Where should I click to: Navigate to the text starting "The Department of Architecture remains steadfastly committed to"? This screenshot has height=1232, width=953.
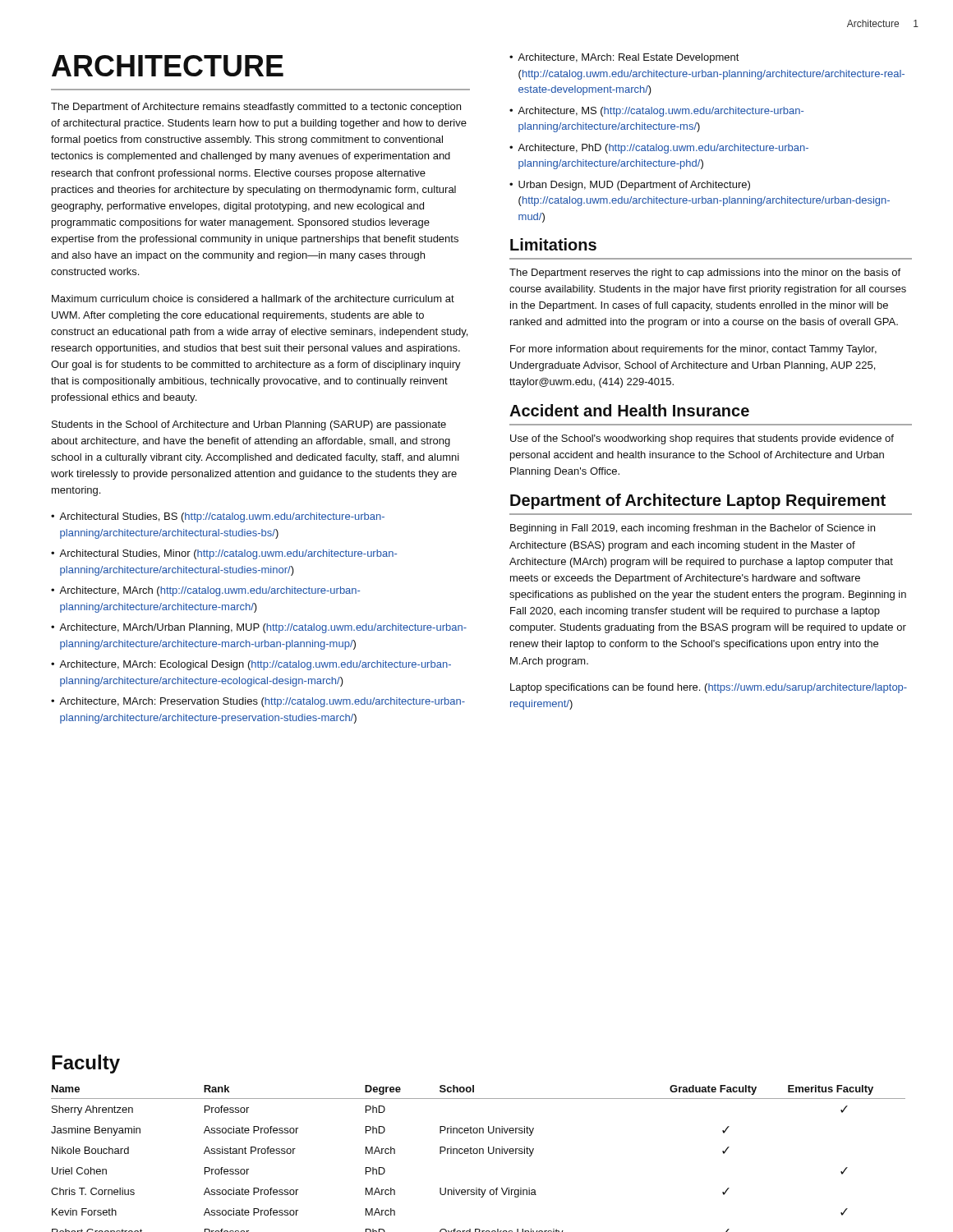259,189
